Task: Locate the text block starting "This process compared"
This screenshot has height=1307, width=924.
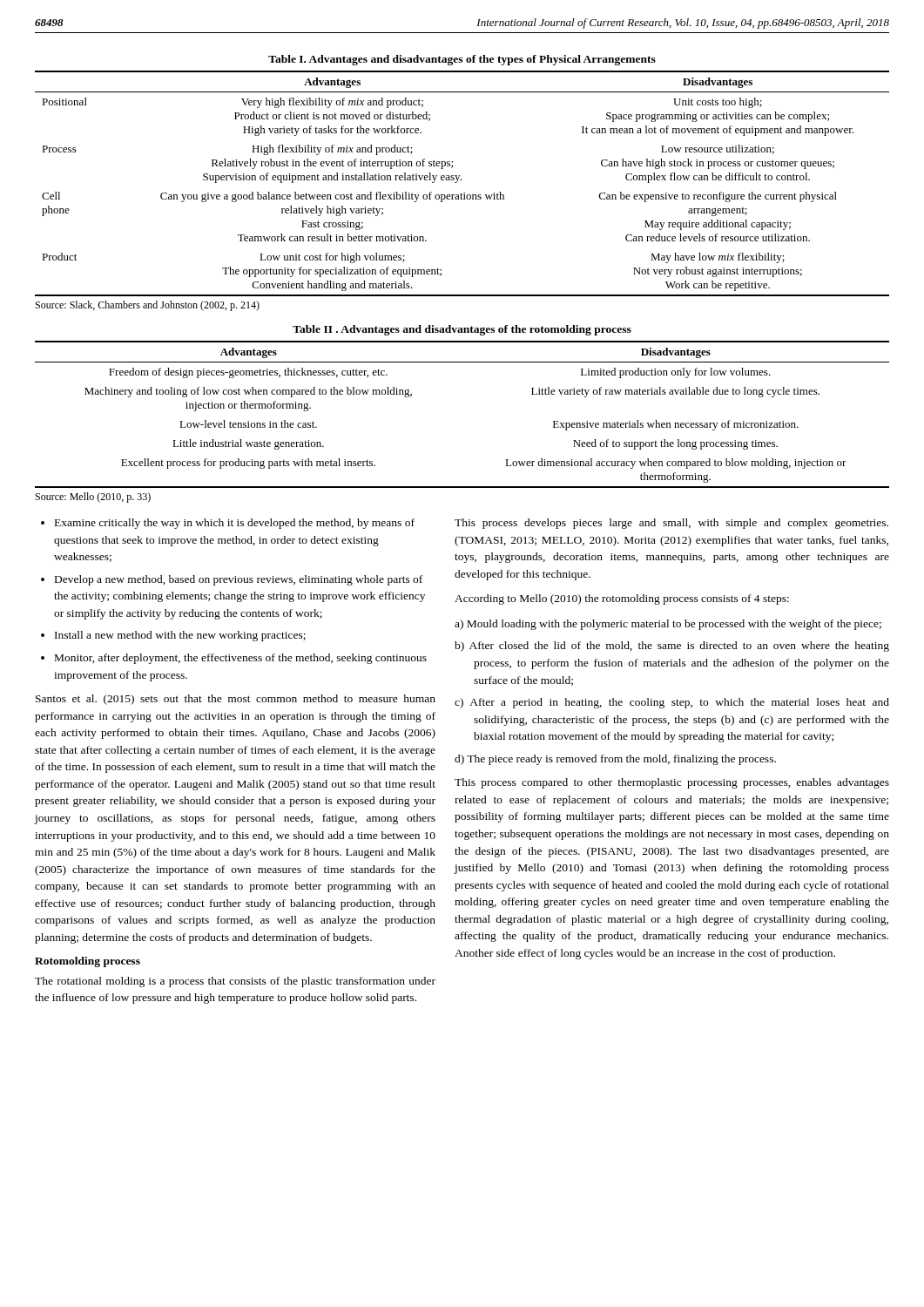Action: (672, 868)
